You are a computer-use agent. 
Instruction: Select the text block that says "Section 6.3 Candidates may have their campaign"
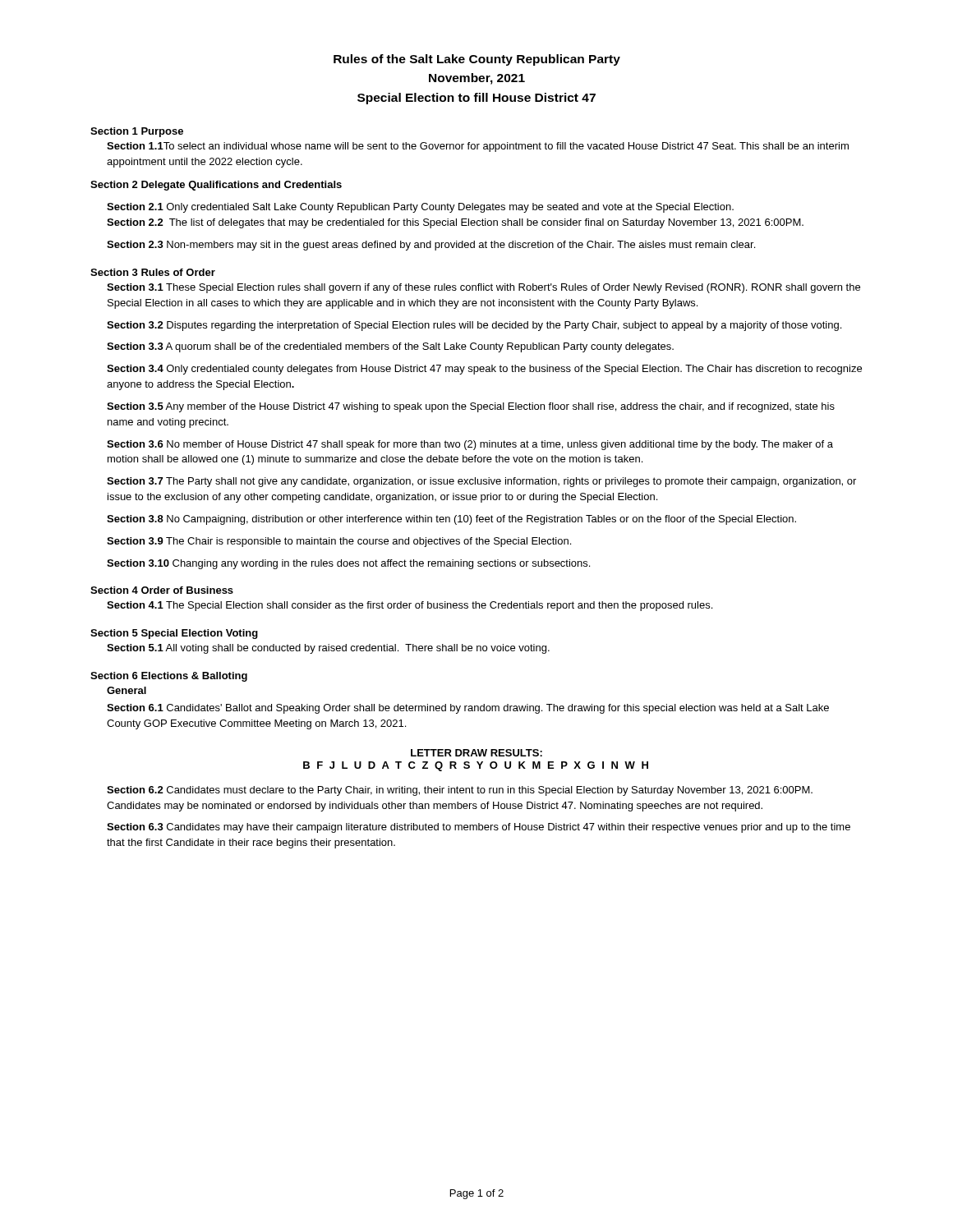pyautogui.click(x=479, y=835)
